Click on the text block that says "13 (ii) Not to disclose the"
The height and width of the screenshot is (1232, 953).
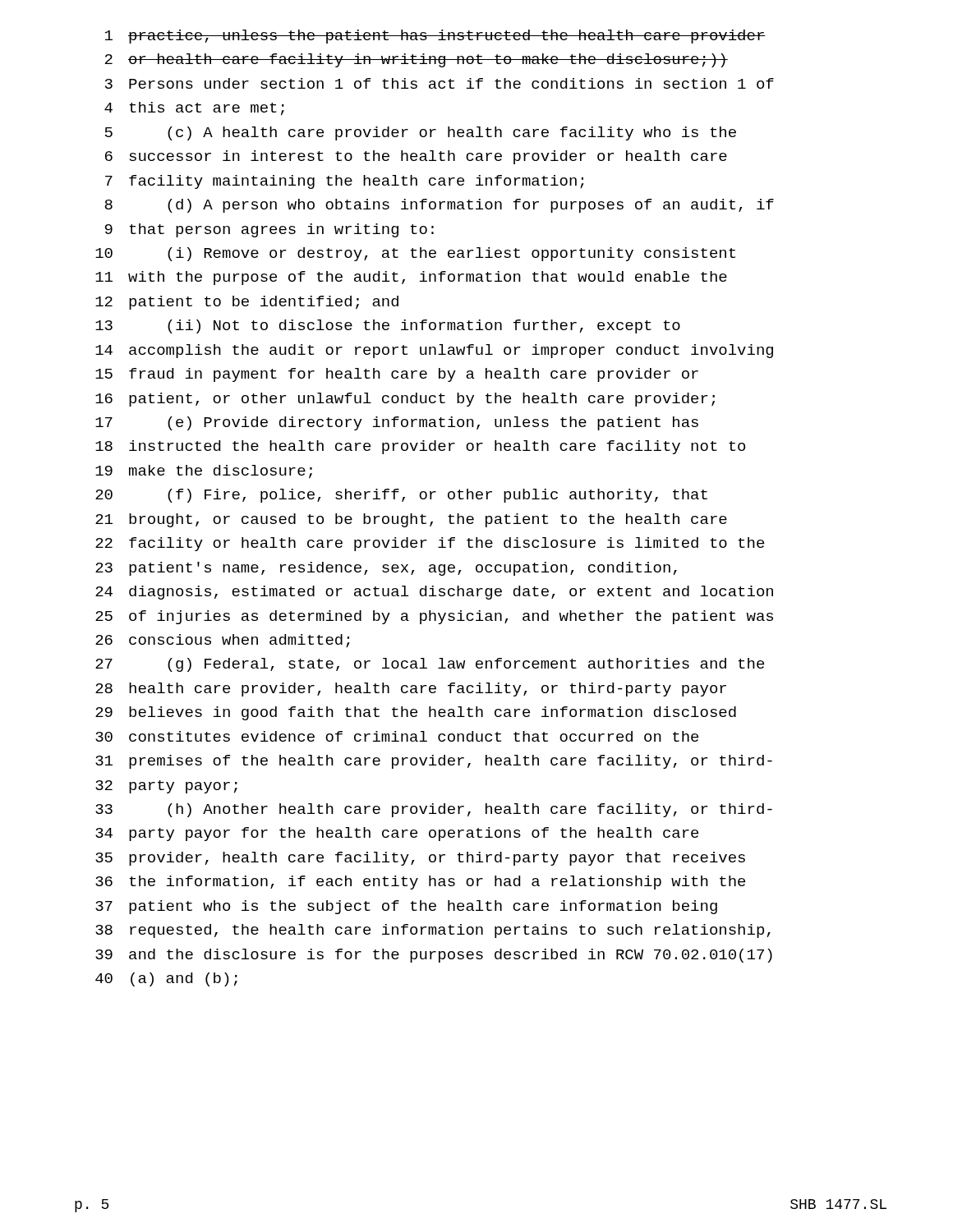(481, 327)
